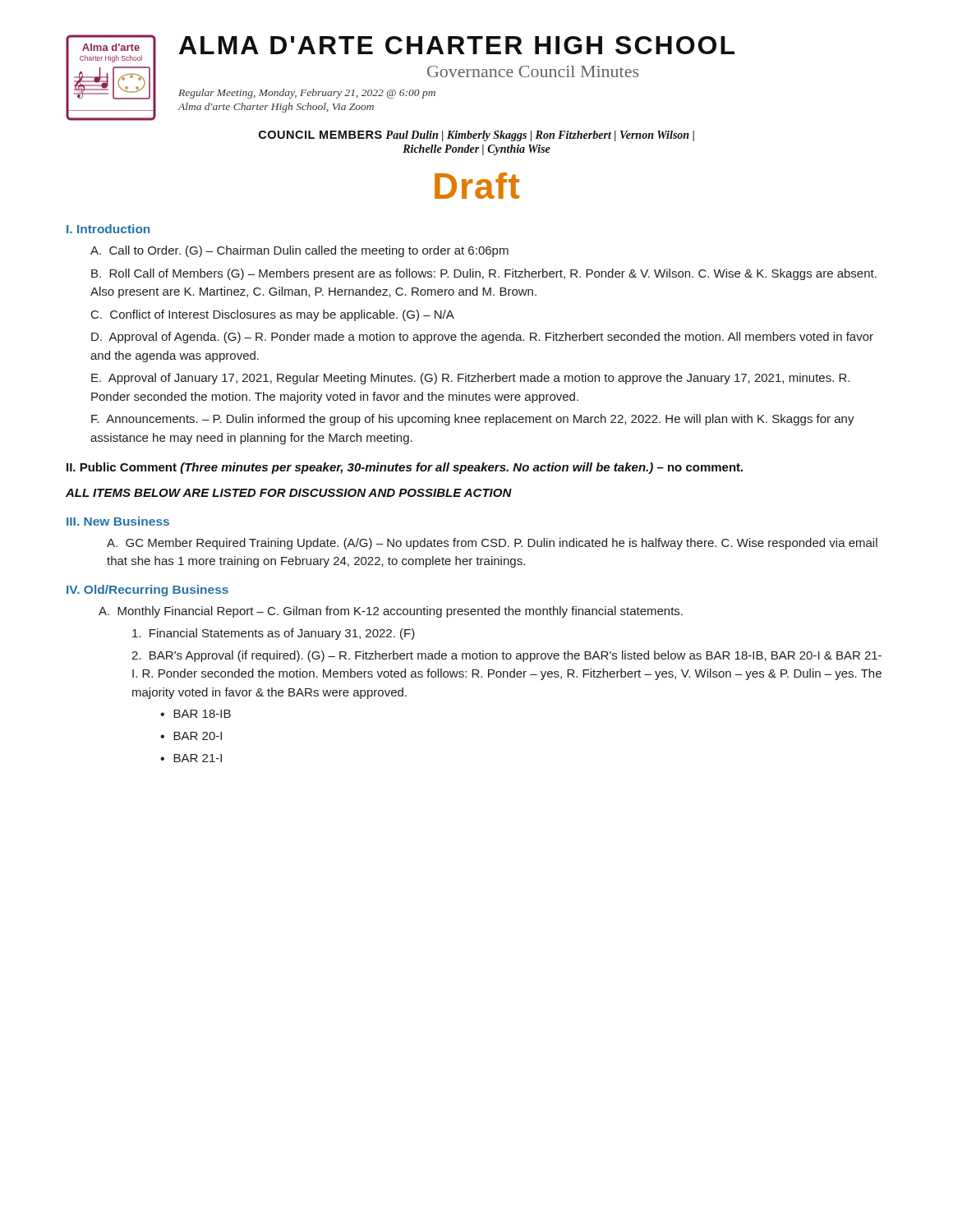Viewport: 953px width, 1232px height.
Task: Click where it says "IV. Old/Recurring Business"
Action: point(147,589)
